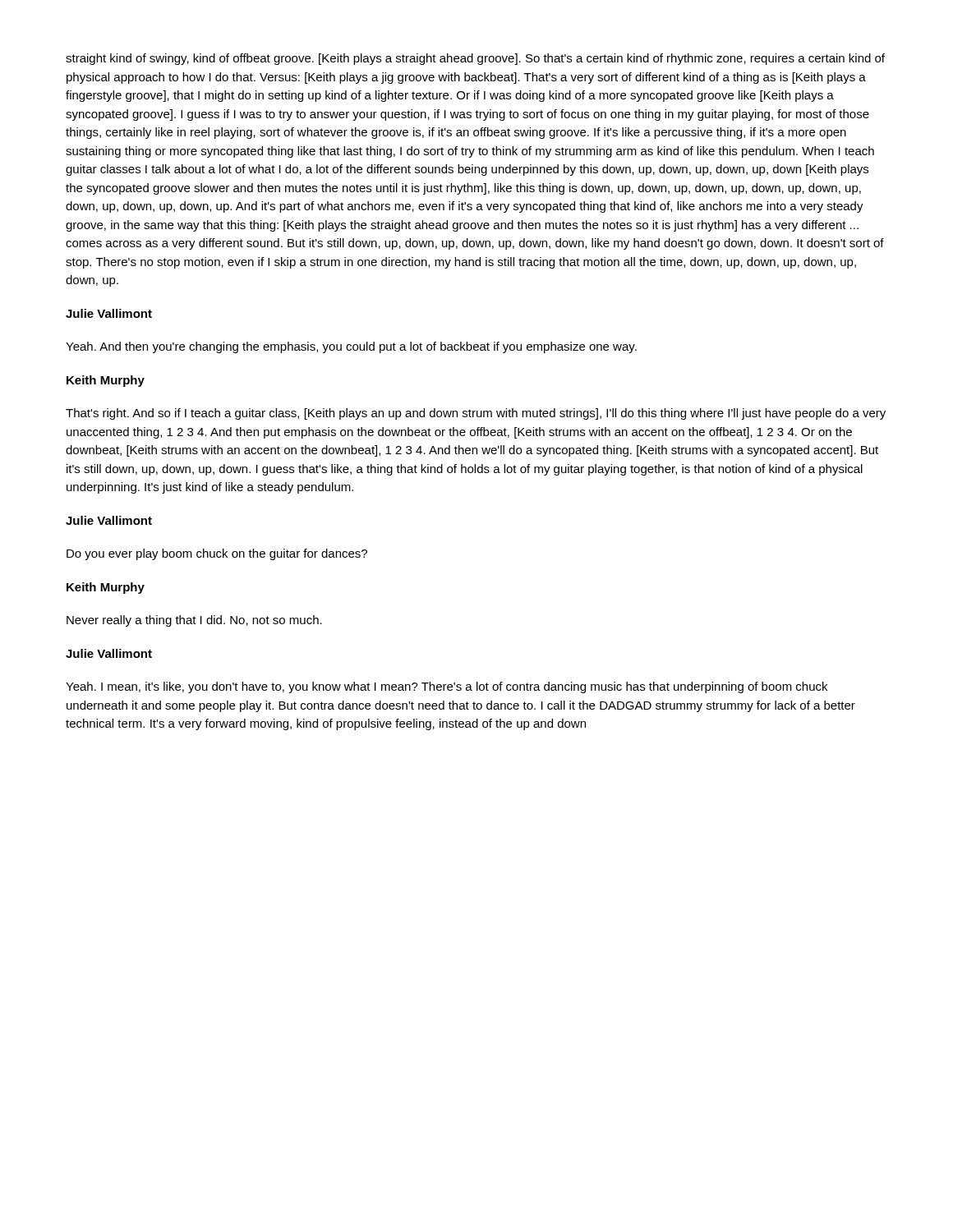
Task: Find the block on this page that starts "Do you ever play boom chuck"
Action: pos(217,554)
